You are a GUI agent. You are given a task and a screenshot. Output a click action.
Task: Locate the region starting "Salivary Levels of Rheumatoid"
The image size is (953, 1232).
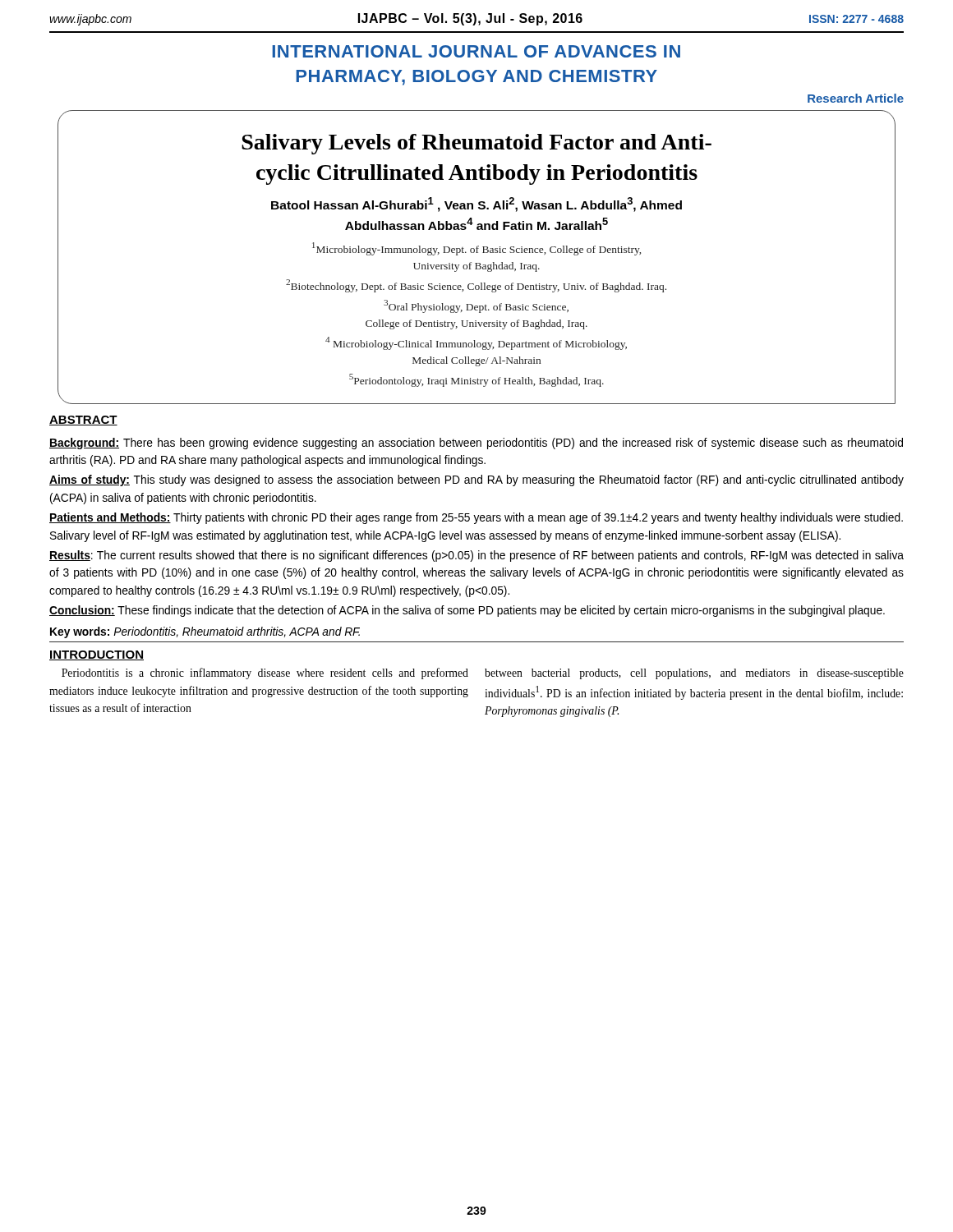coord(476,157)
